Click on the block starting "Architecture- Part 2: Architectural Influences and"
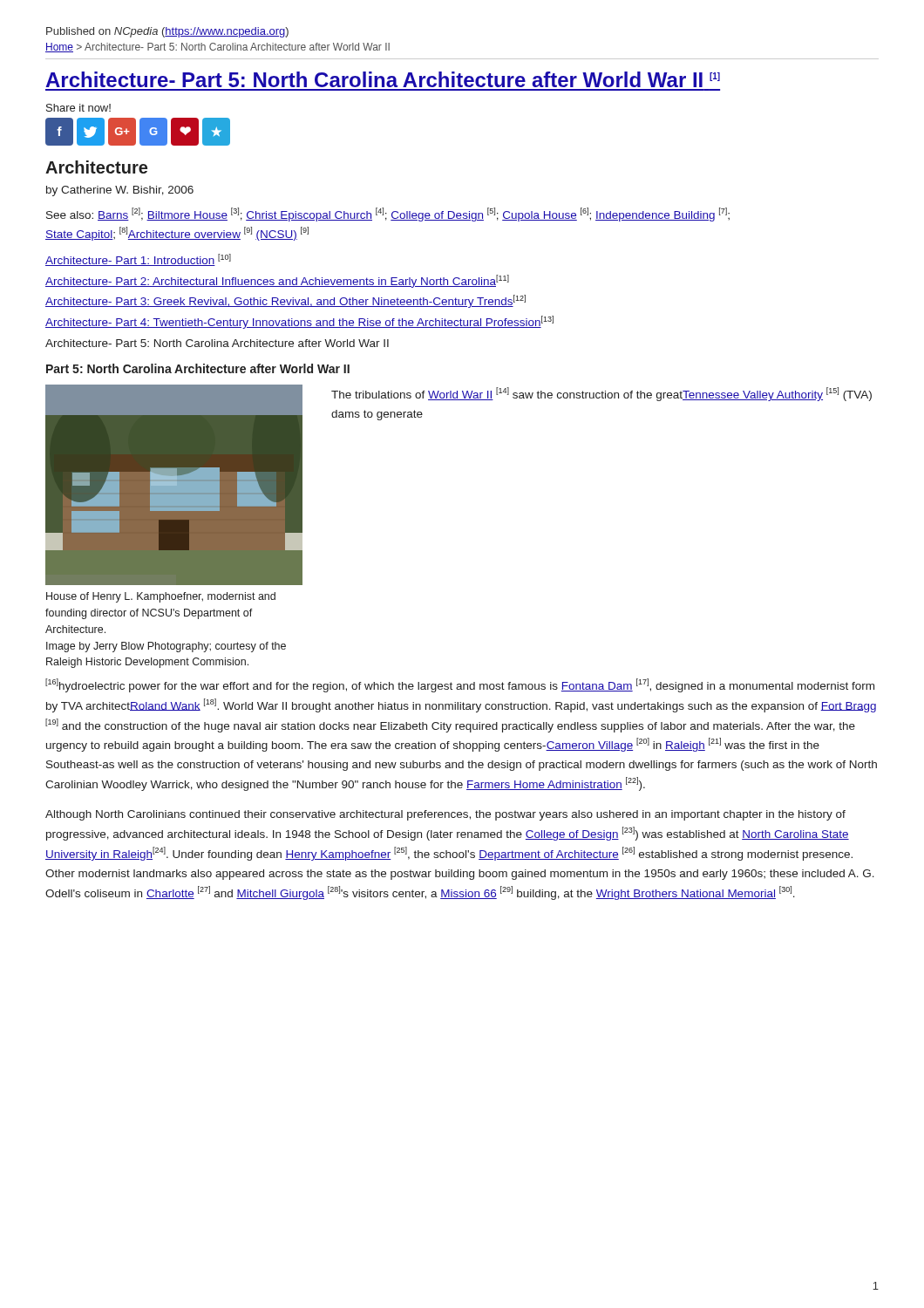 pos(277,280)
